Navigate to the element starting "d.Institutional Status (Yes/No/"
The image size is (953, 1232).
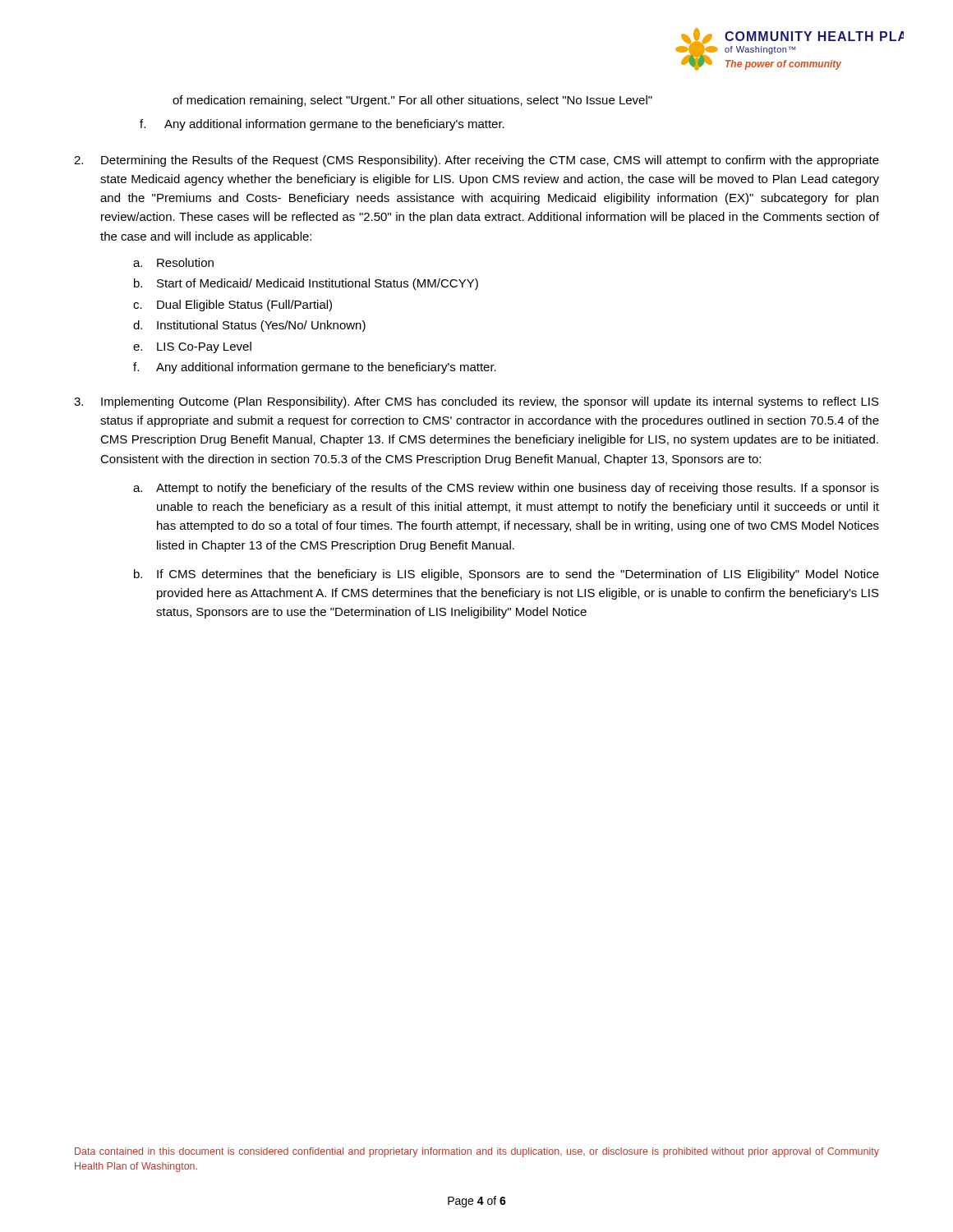coord(250,326)
